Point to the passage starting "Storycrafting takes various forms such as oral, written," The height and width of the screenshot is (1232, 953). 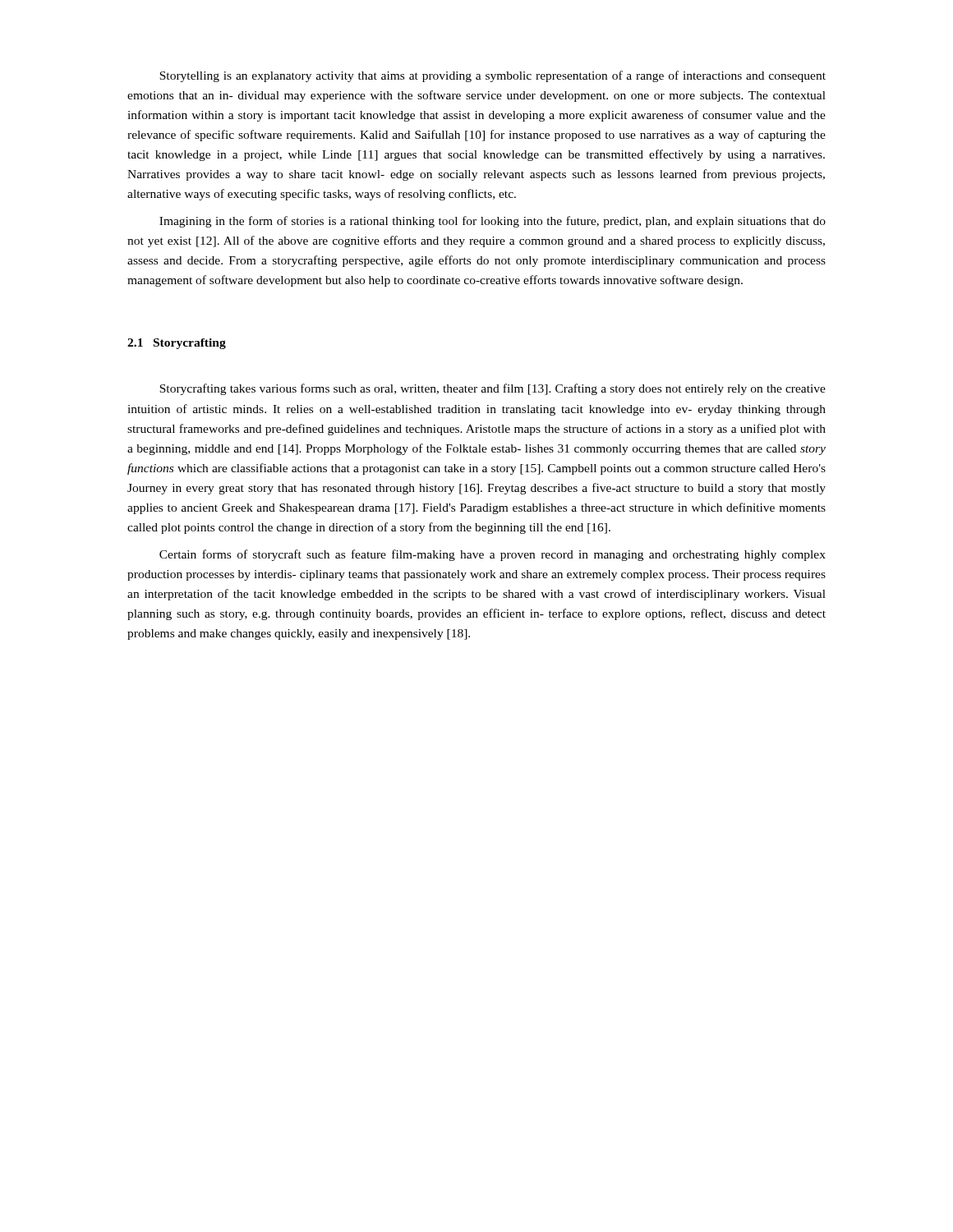pyautogui.click(x=476, y=511)
